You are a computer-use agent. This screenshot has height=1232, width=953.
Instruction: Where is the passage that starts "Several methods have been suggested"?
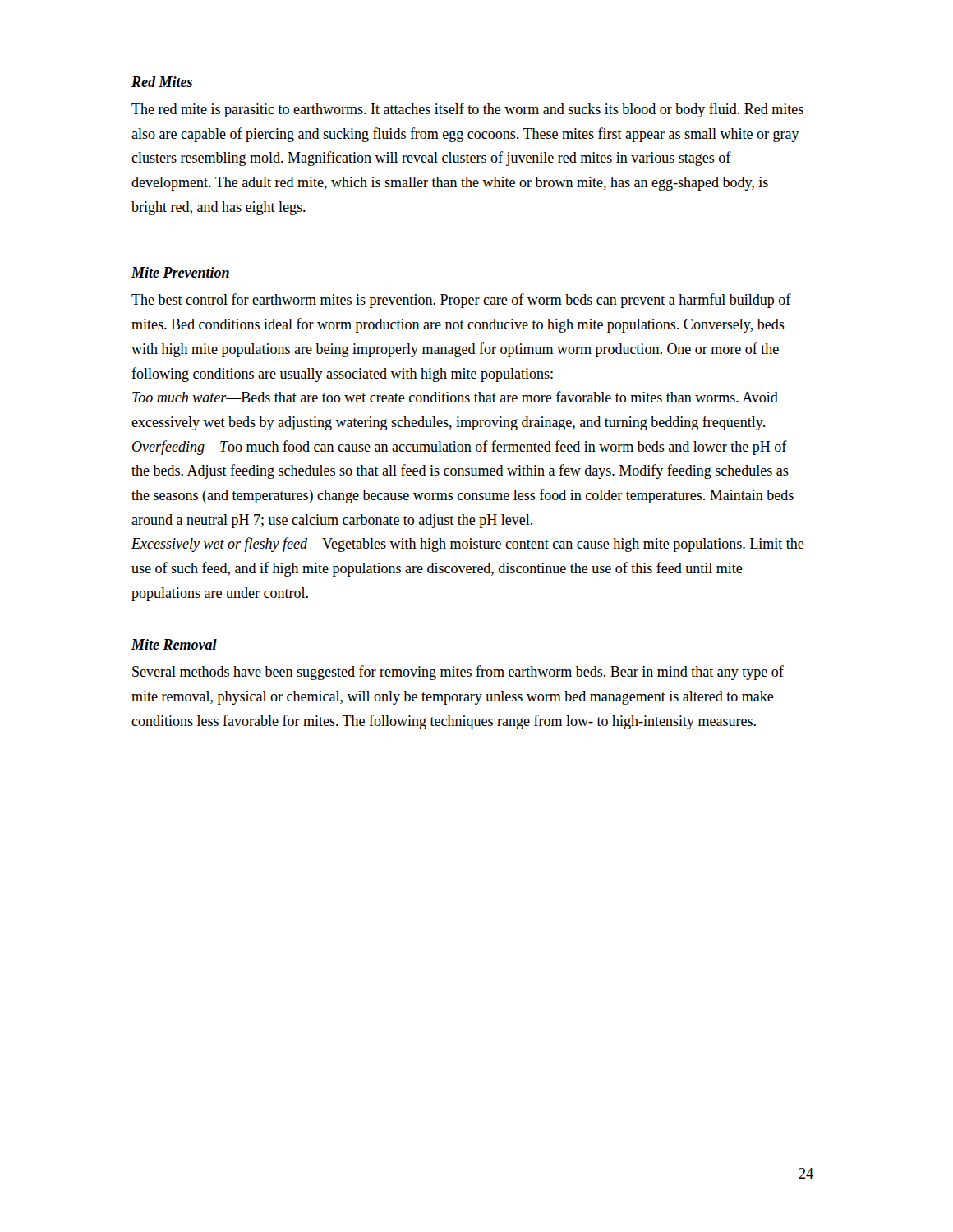coord(457,697)
